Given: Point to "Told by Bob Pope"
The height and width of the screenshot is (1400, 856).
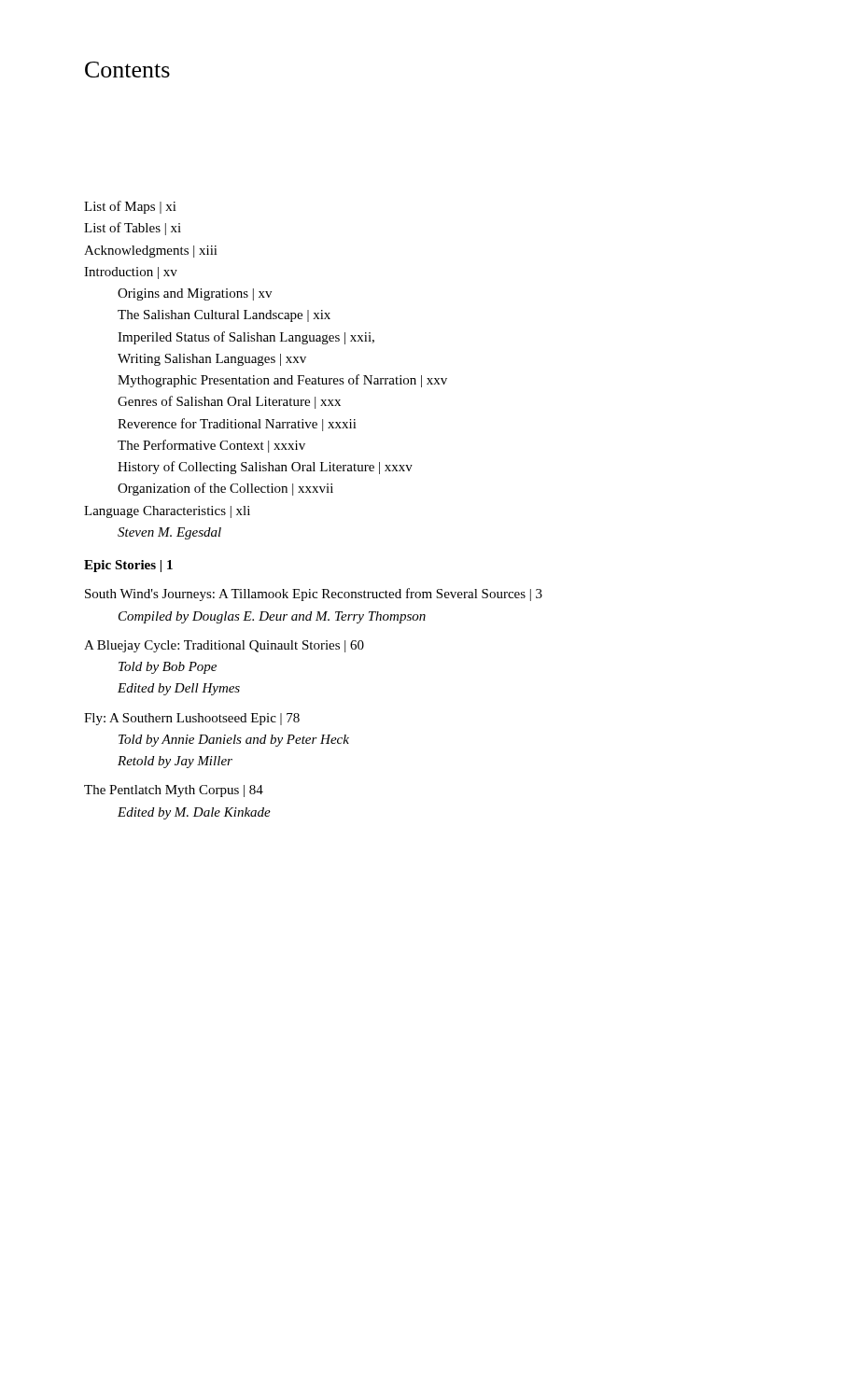Looking at the screenshot, I should (x=168, y=668).
